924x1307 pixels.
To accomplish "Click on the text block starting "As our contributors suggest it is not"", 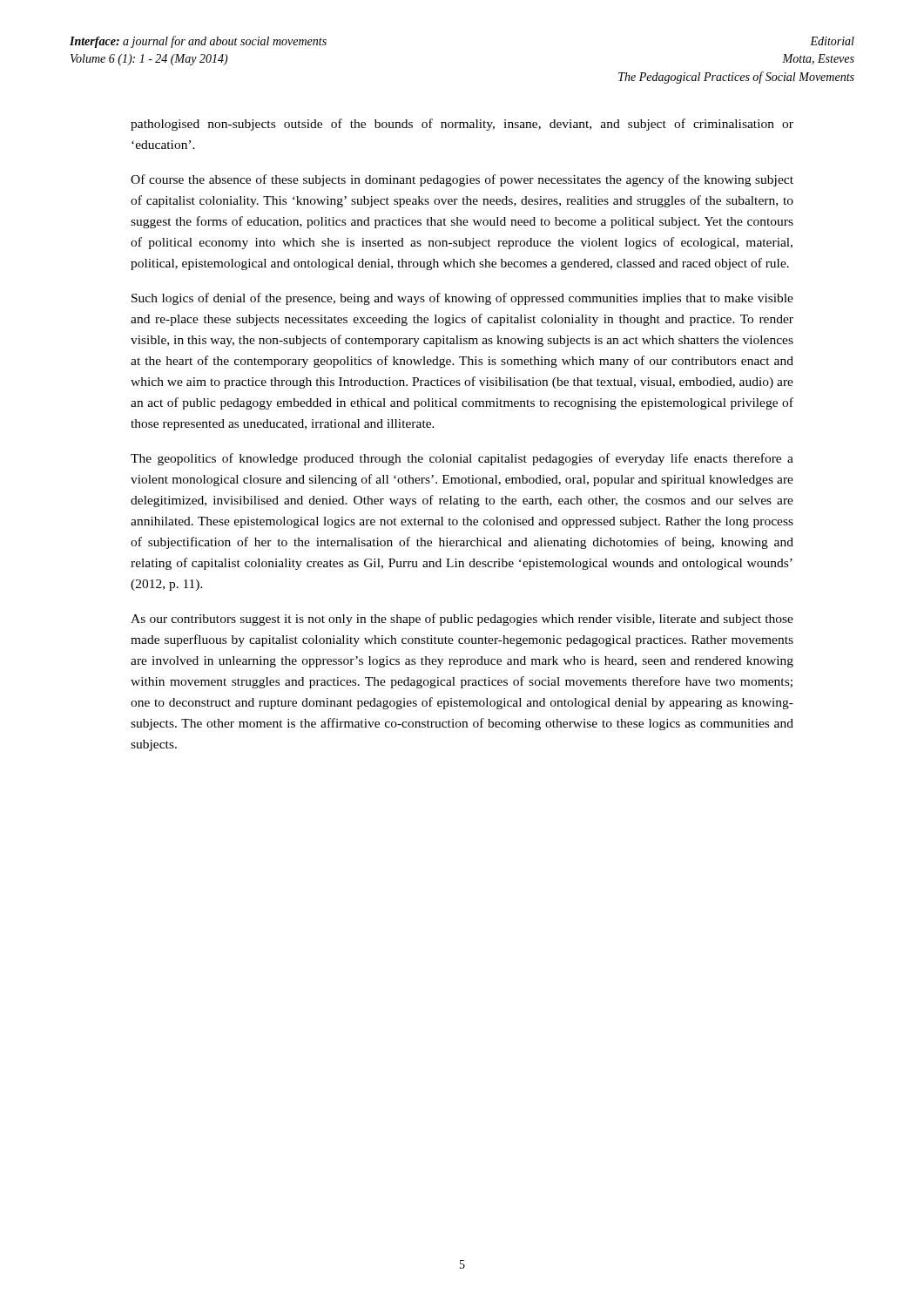I will coord(462,682).
